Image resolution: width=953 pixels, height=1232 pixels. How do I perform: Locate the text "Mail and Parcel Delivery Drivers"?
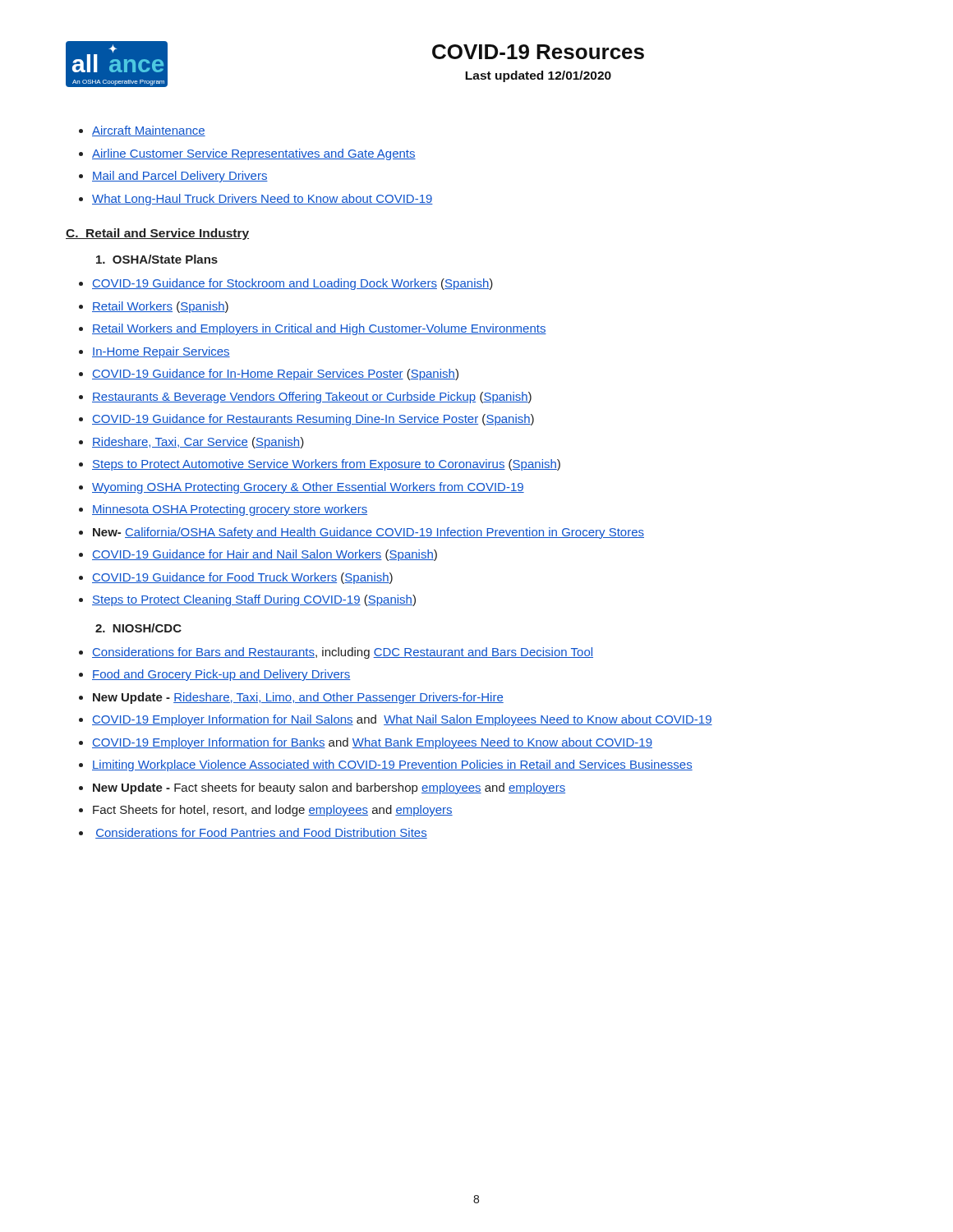180,177
